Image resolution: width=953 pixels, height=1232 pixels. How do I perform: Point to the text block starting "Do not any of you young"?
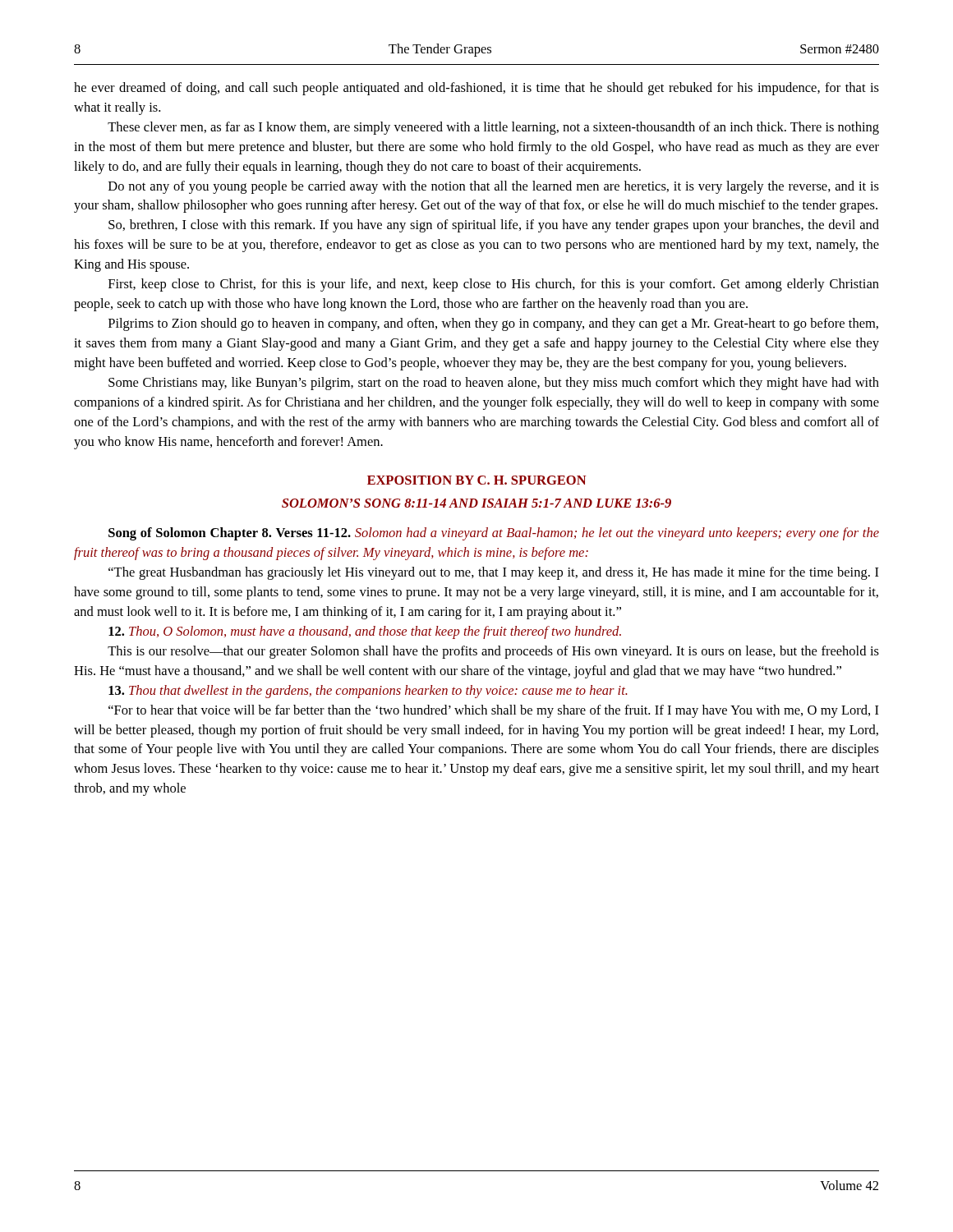pyautogui.click(x=476, y=196)
